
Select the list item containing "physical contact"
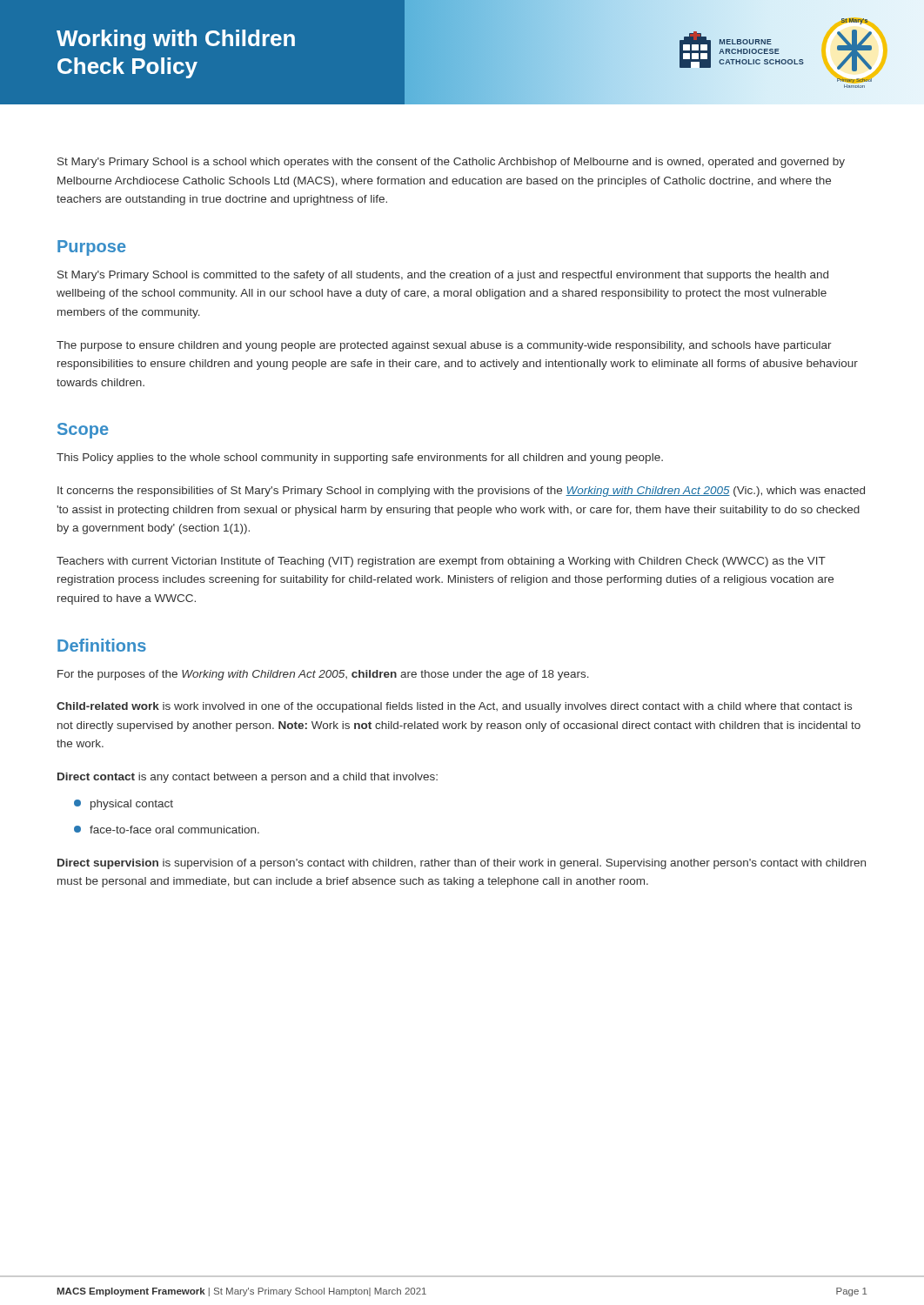point(124,805)
